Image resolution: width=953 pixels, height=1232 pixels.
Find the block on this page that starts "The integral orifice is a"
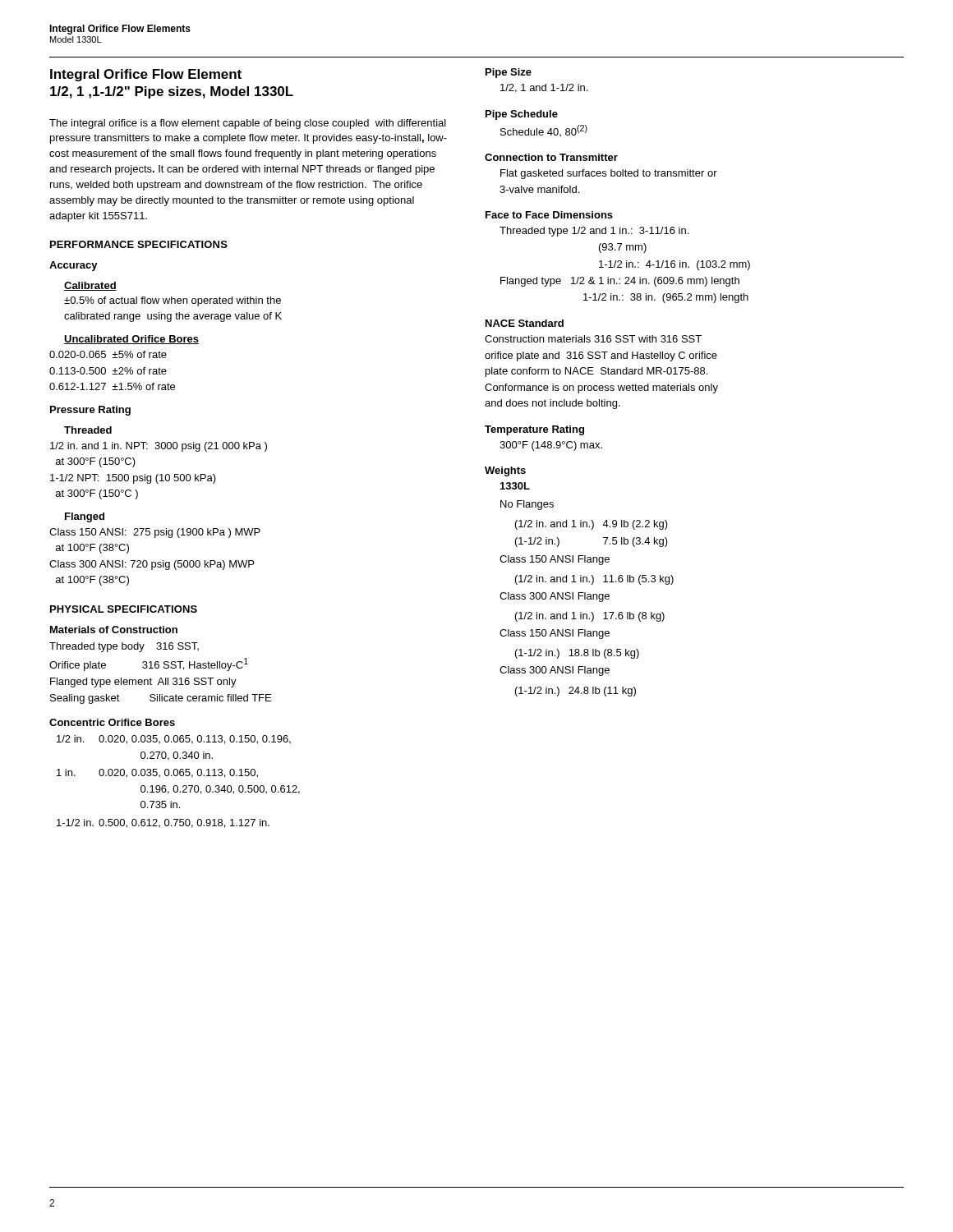(248, 169)
